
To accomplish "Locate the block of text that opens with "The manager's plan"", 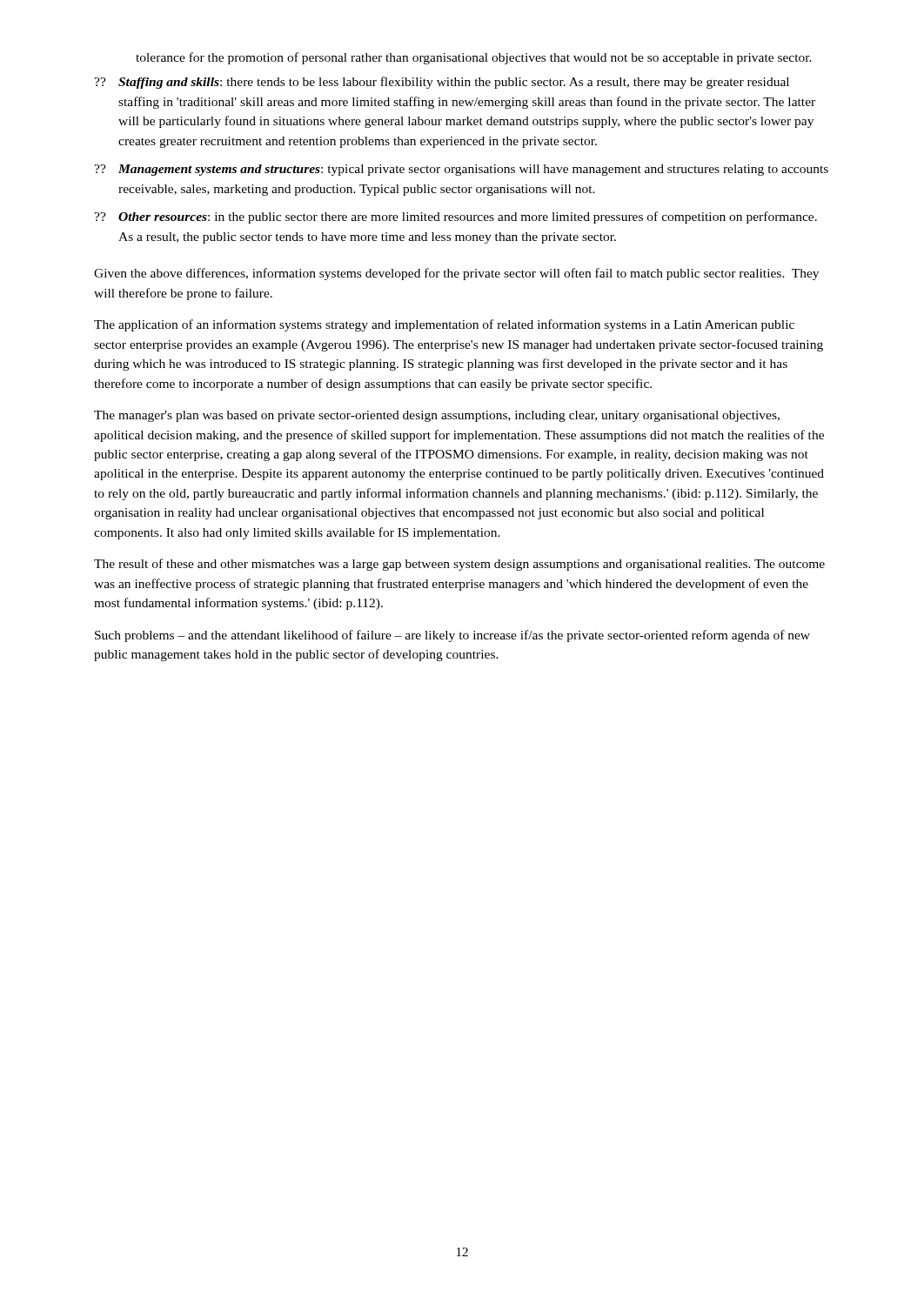I will (459, 473).
